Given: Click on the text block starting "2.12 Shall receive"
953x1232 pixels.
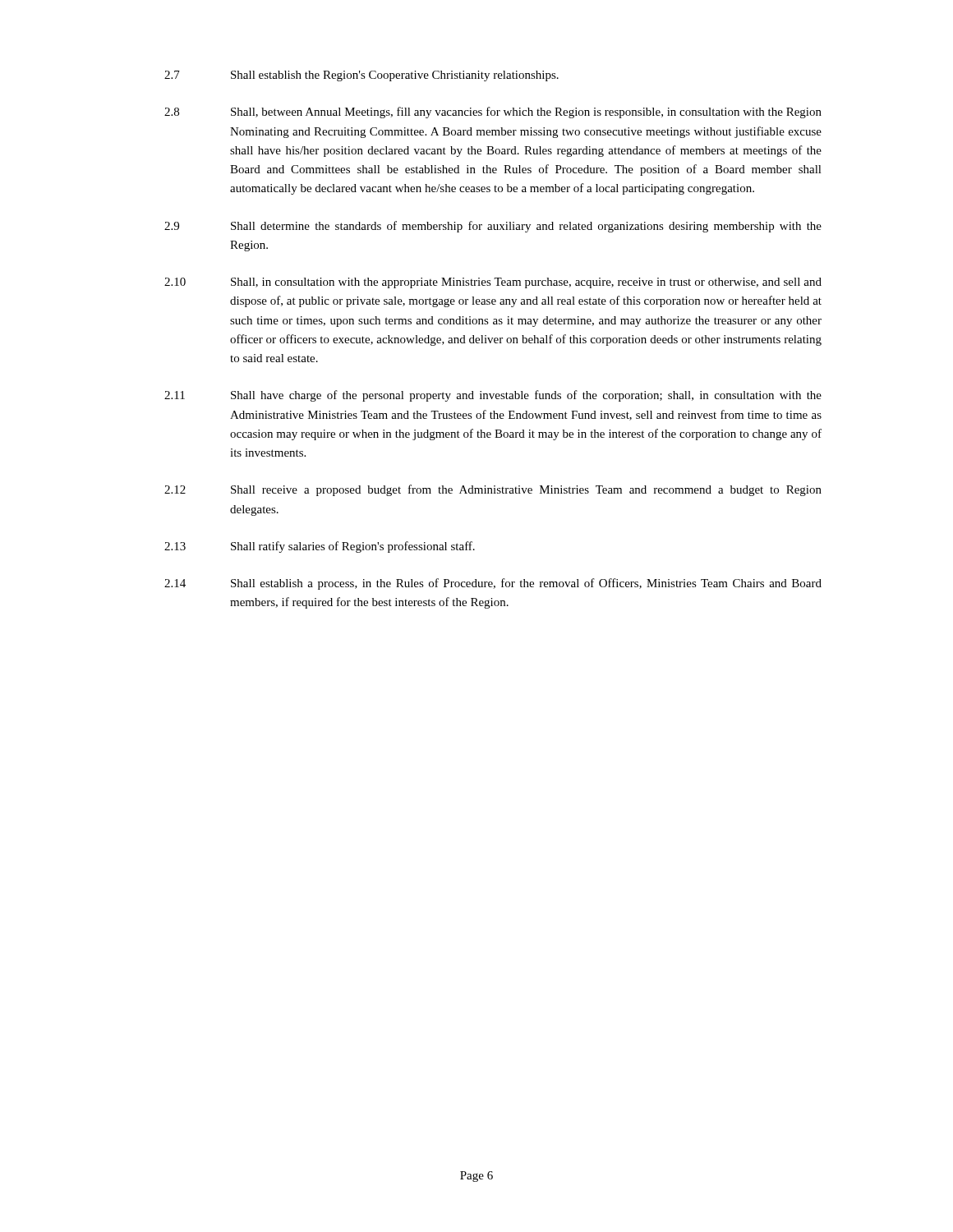Looking at the screenshot, I should pos(493,500).
